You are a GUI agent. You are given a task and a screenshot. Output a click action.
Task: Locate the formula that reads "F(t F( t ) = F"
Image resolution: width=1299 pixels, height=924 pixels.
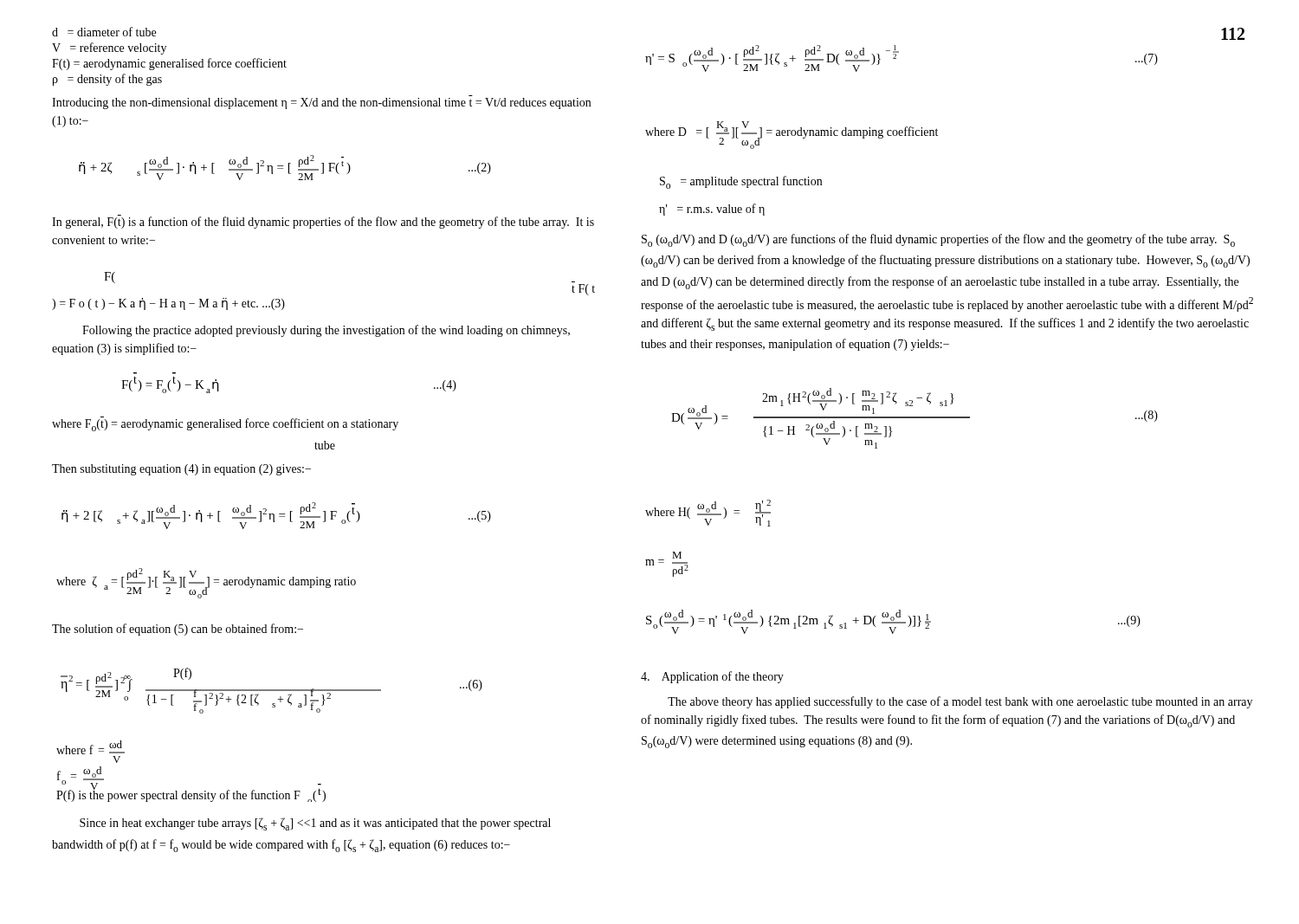114,283
